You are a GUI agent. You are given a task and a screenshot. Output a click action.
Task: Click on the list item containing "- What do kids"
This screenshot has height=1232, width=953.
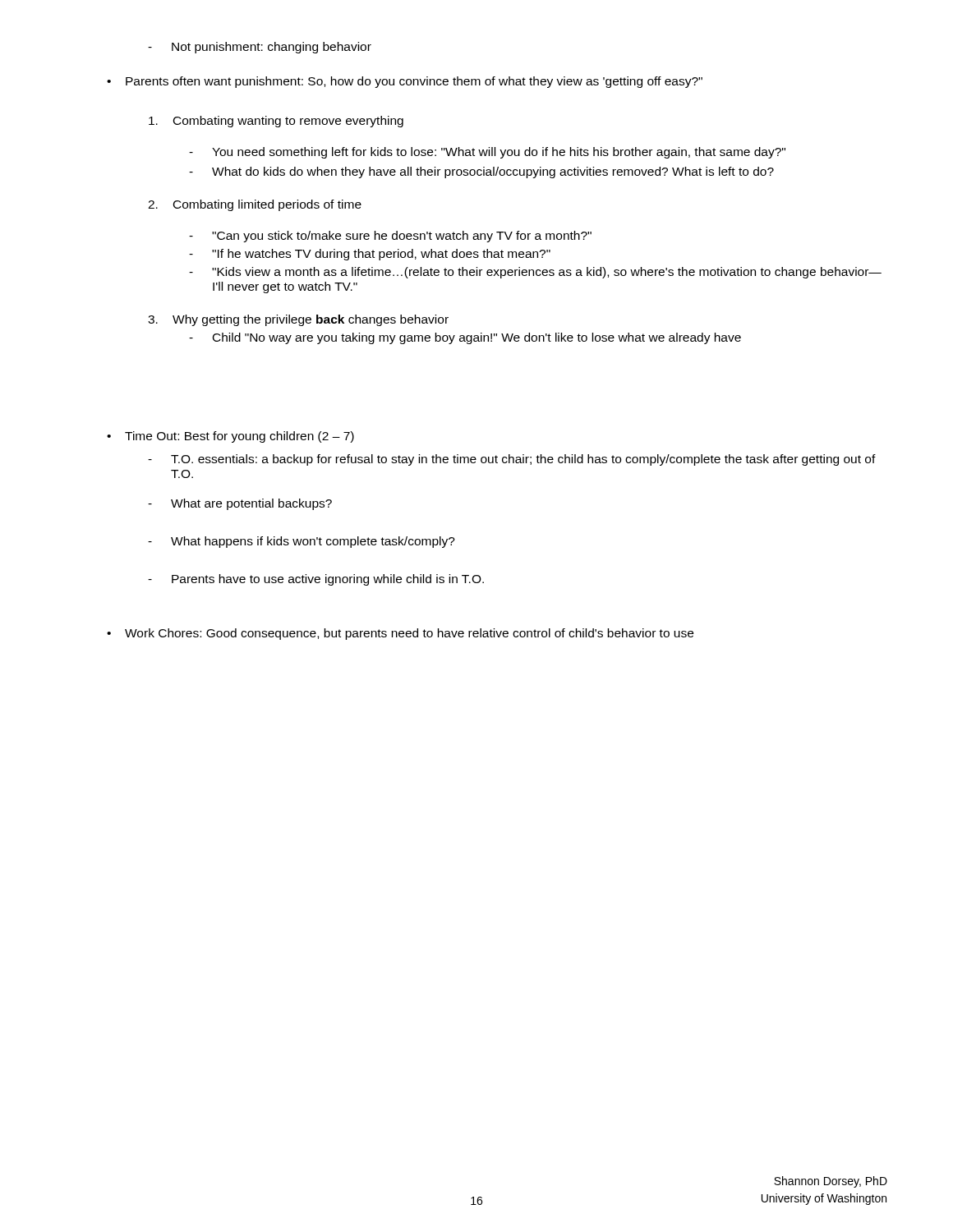coord(481,172)
